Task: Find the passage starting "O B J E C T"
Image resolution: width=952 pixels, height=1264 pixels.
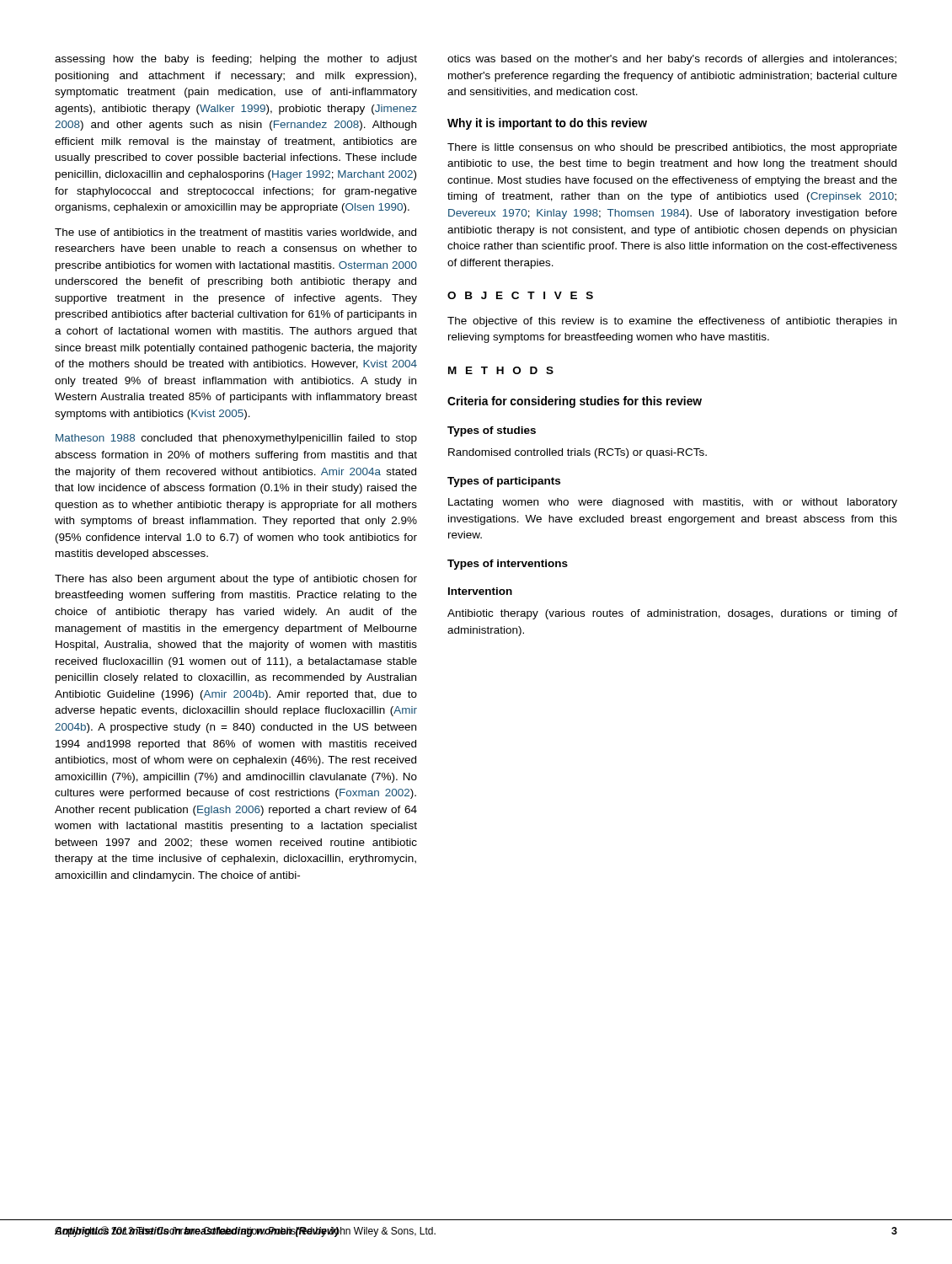Action: click(520, 295)
